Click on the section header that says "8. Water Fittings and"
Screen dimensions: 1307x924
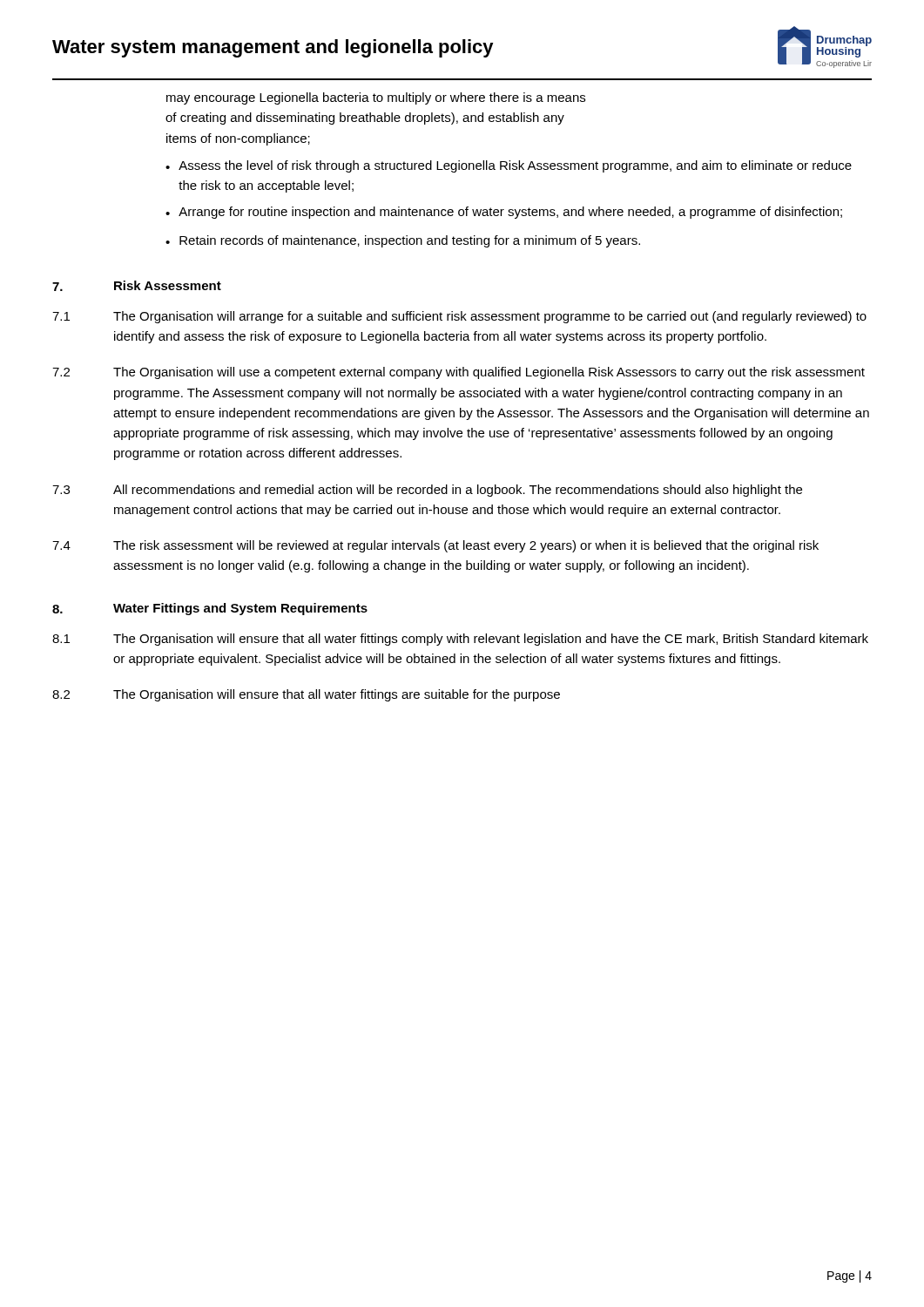(x=210, y=608)
